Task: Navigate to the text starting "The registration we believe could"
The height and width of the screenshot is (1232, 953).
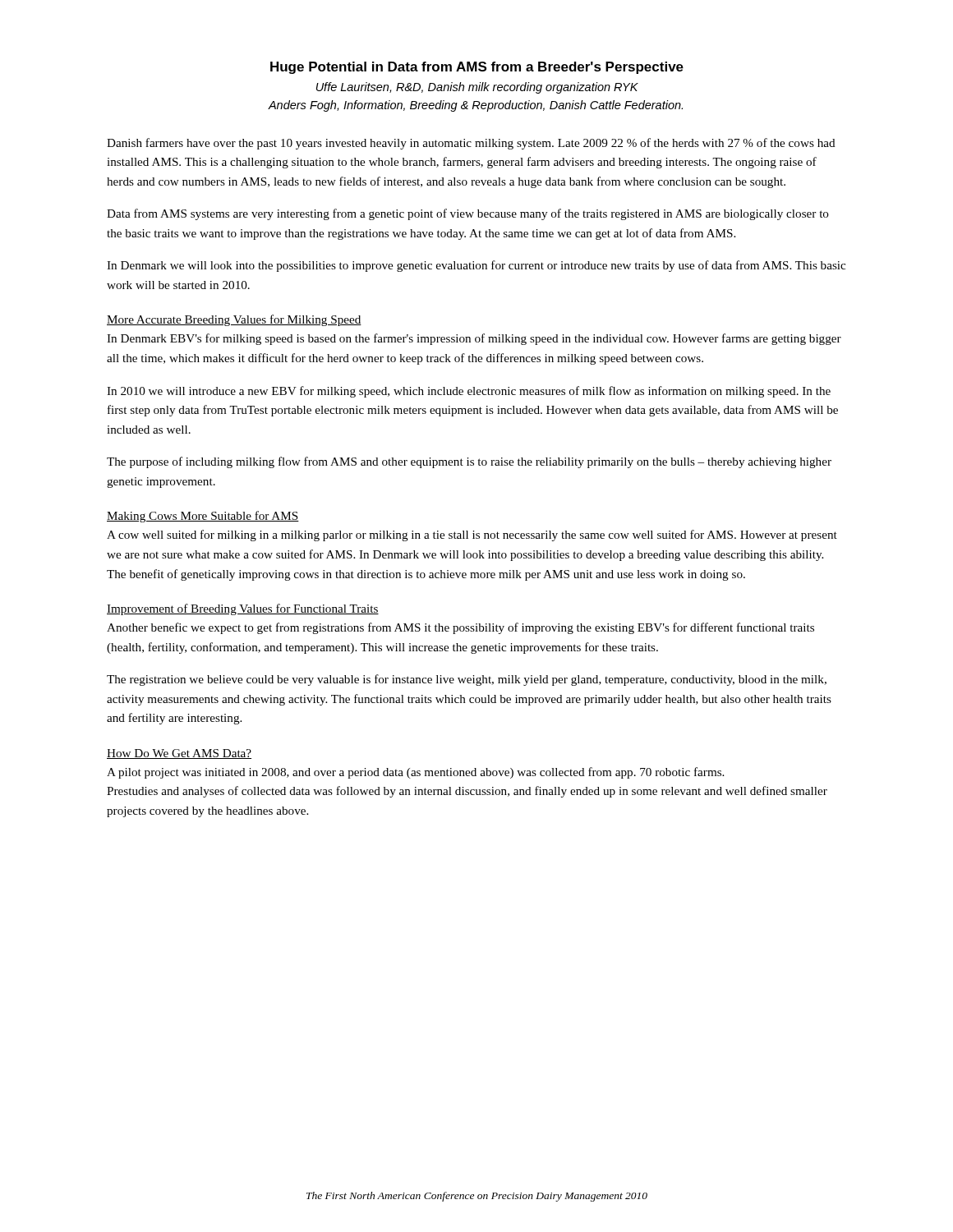Action: pos(469,698)
